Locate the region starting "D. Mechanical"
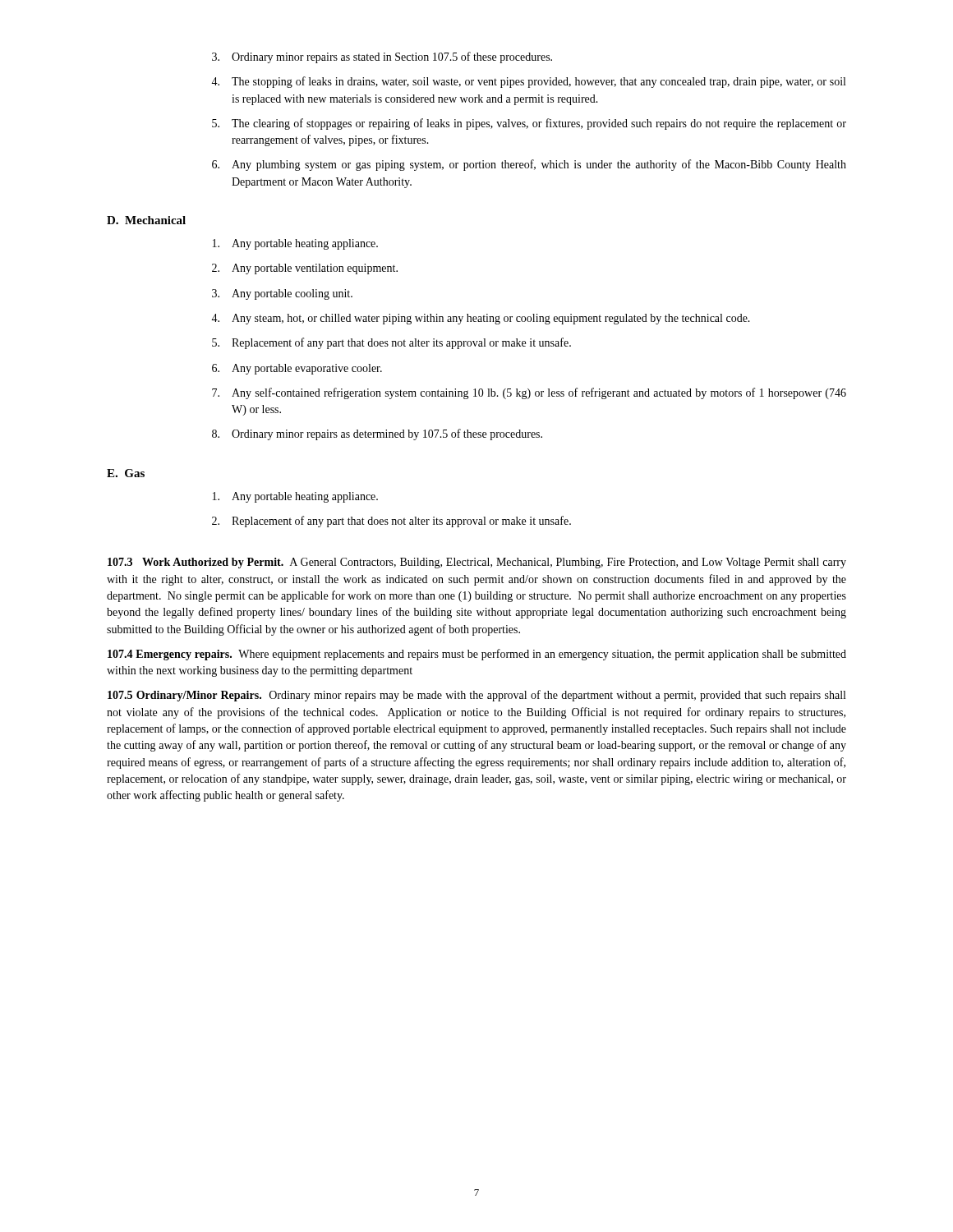The width and height of the screenshot is (953, 1232). [146, 220]
